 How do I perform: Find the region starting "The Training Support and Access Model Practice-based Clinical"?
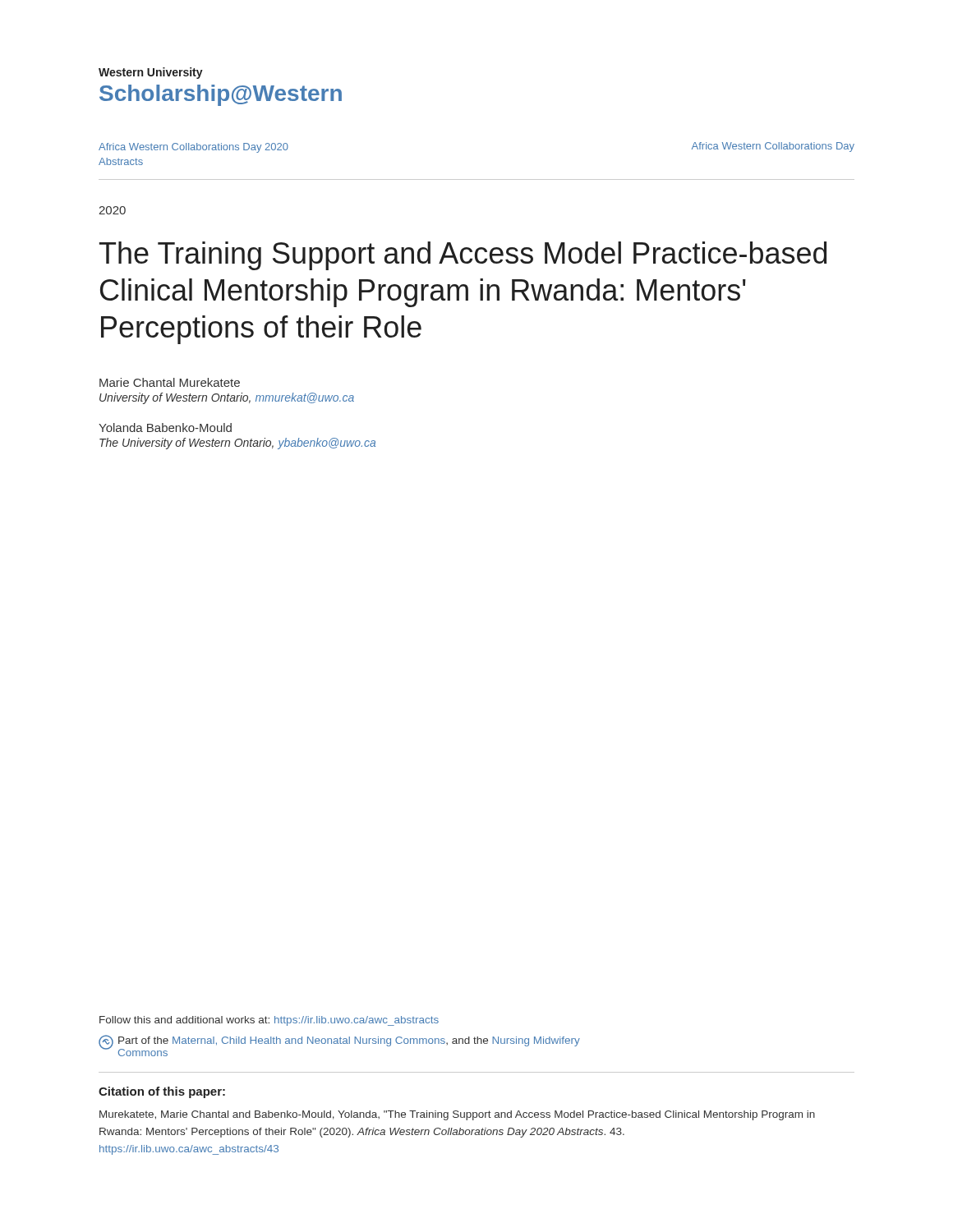(x=464, y=291)
